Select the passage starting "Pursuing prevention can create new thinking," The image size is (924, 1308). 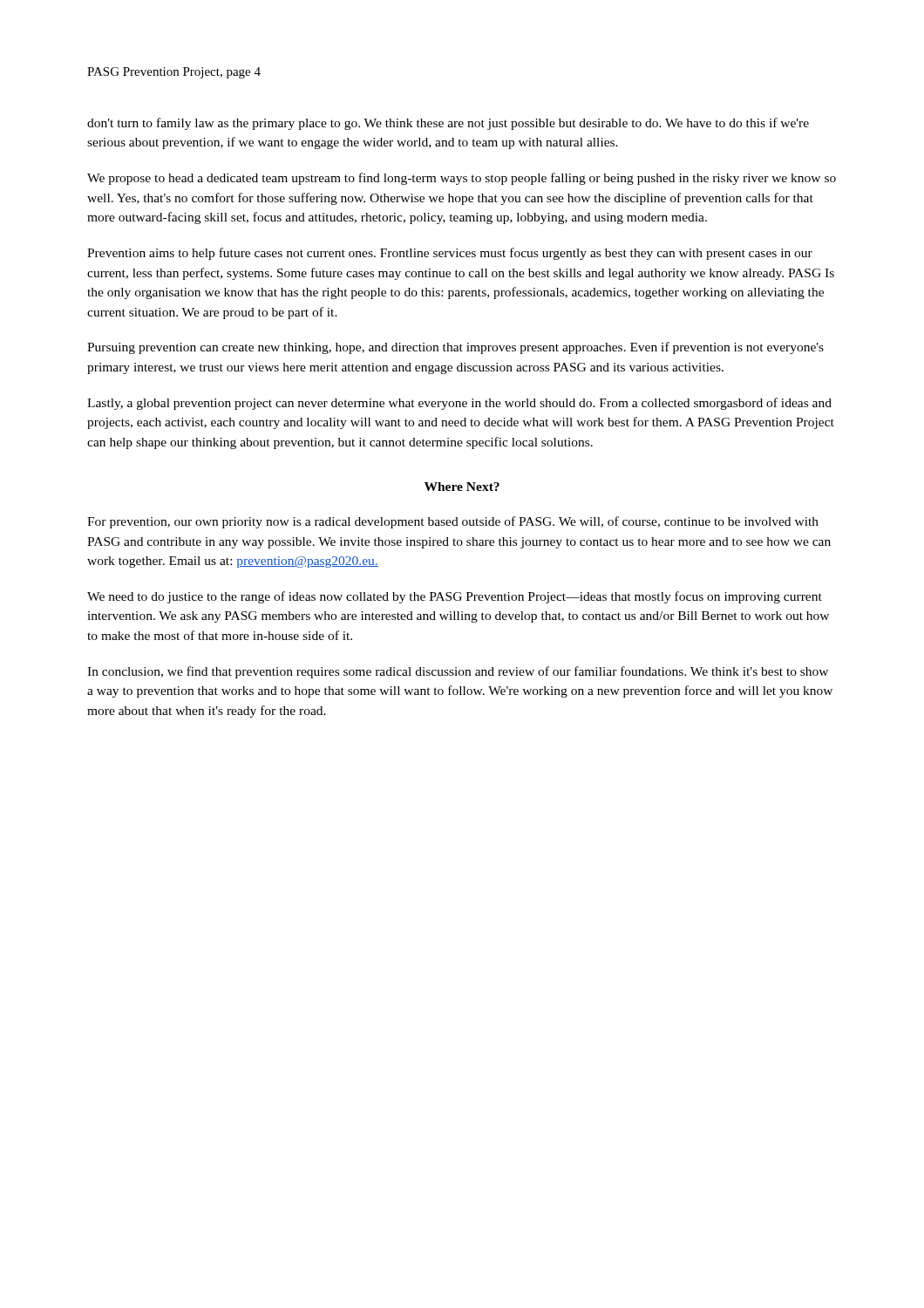tap(455, 357)
